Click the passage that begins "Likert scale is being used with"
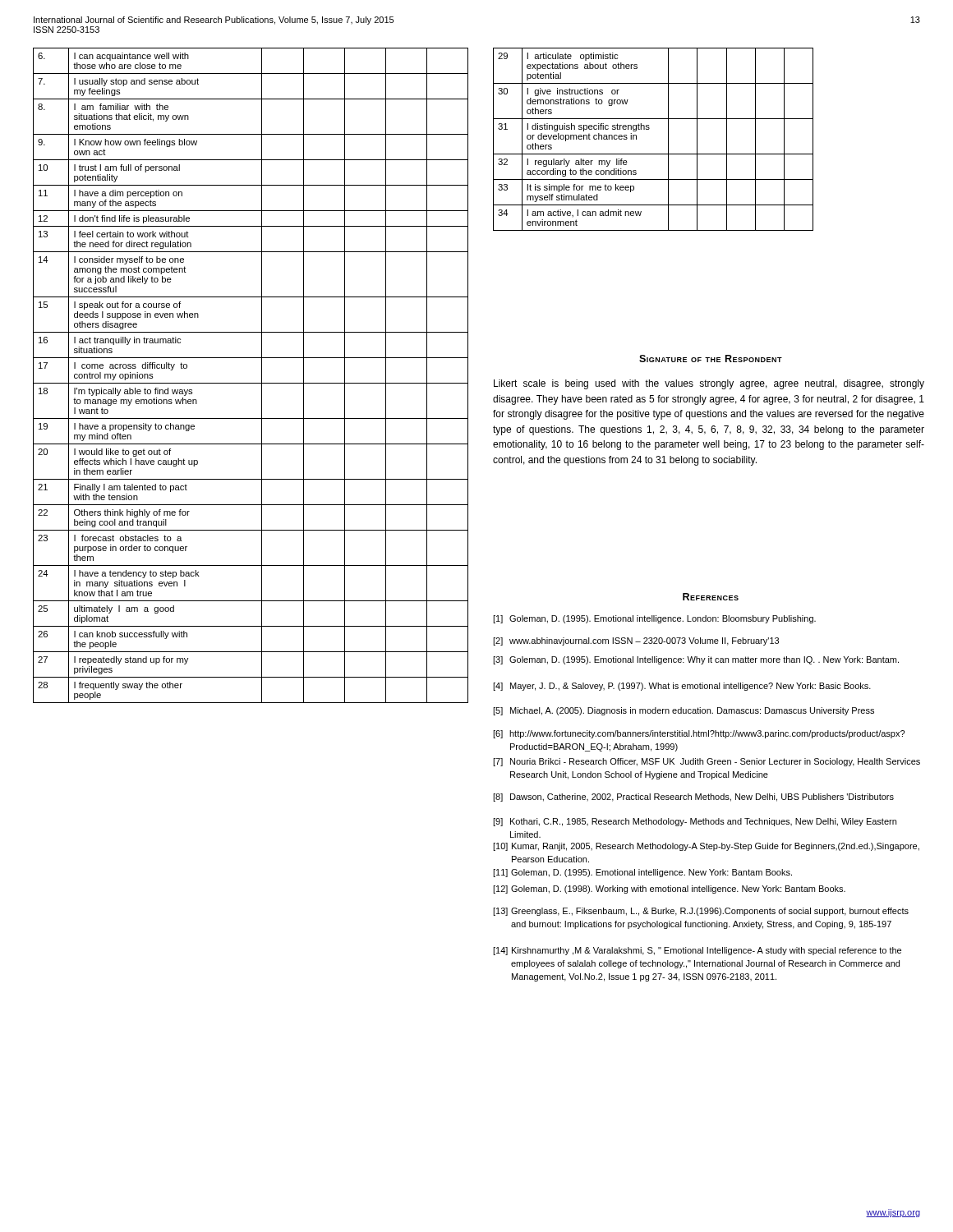 coord(709,422)
